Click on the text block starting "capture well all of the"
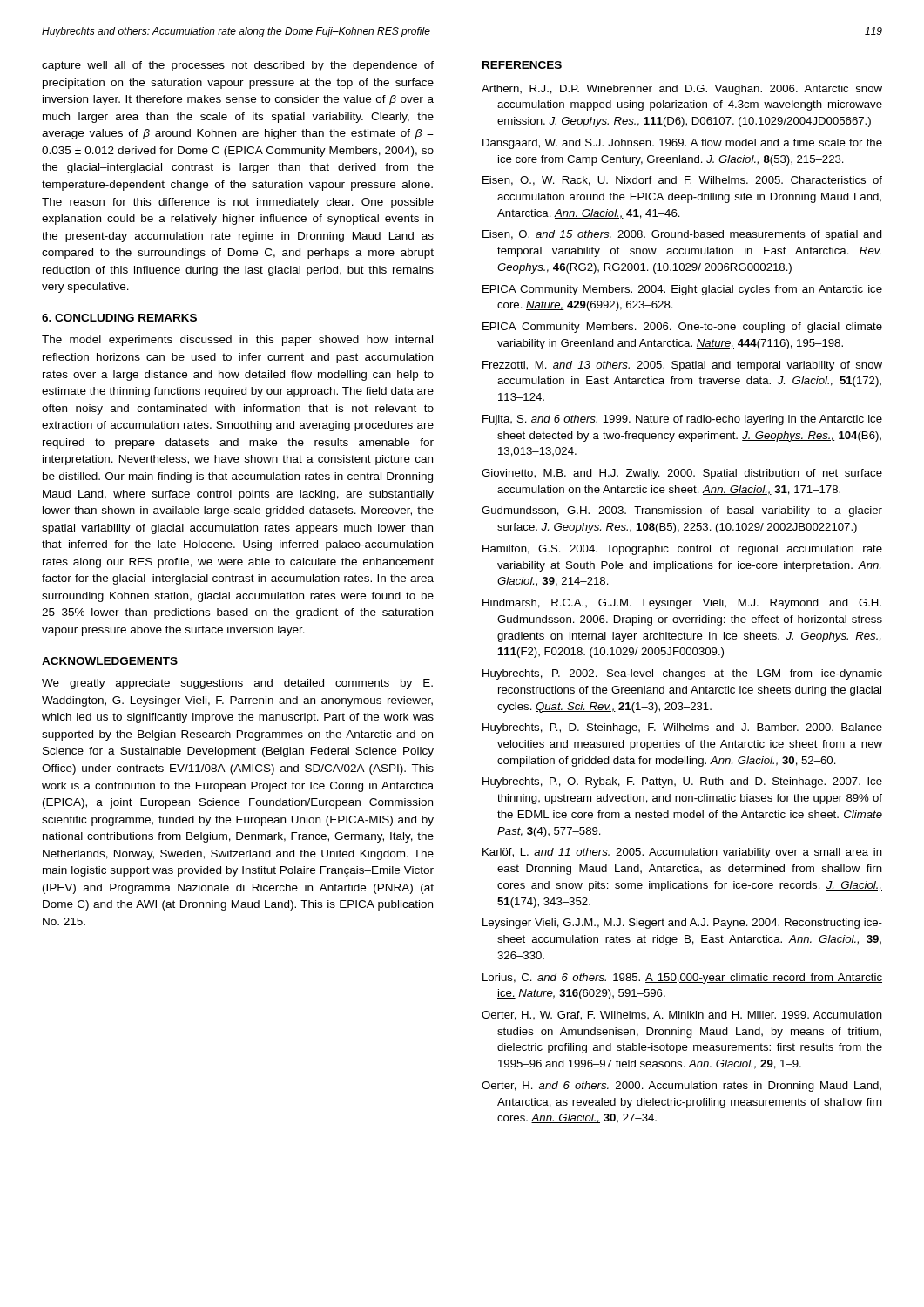Viewport: 924px width, 1307px height. (x=238, y=176)
